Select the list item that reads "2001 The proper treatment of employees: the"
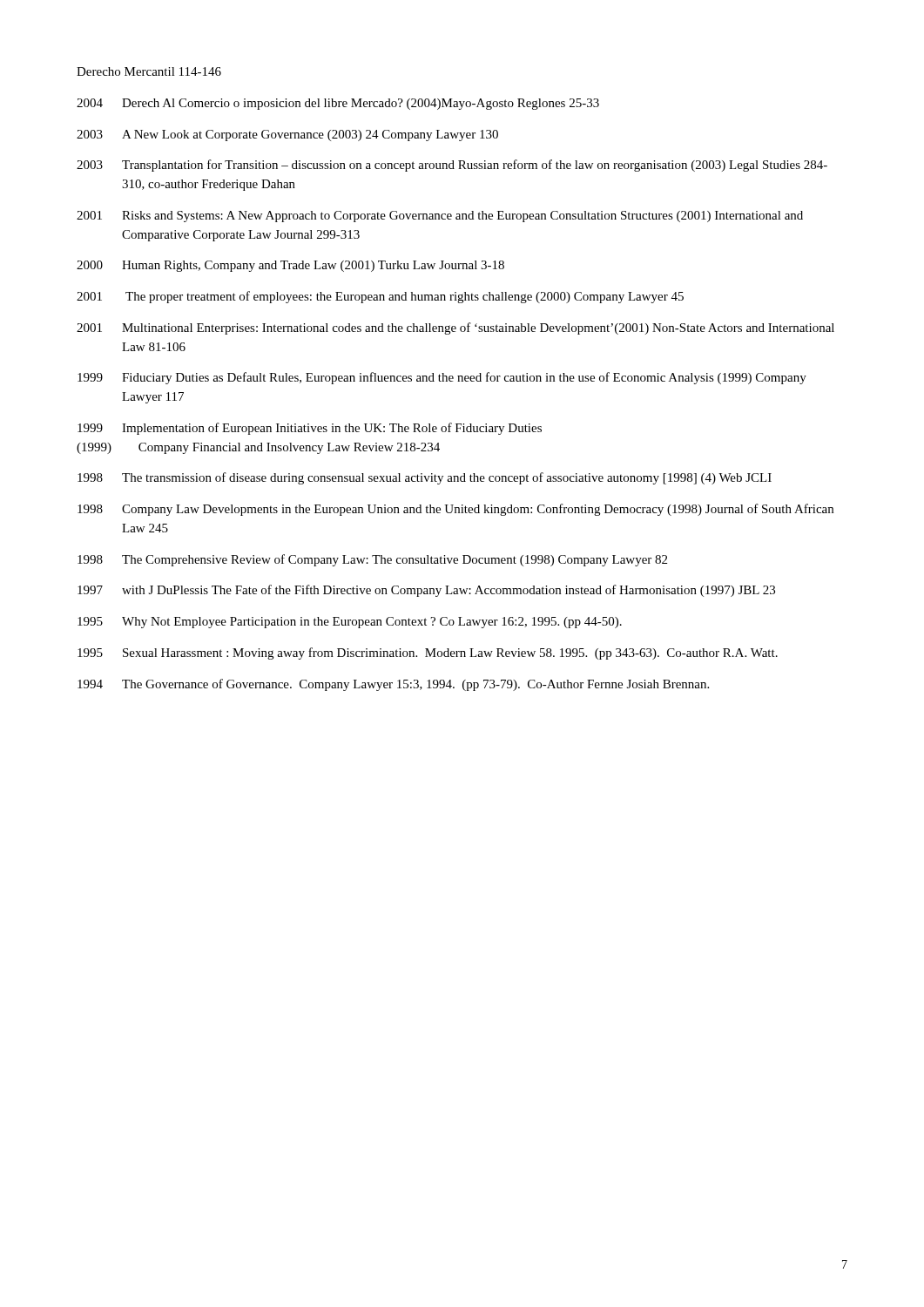This screenshot has height=1307, width=924. (x=462, y=297)
